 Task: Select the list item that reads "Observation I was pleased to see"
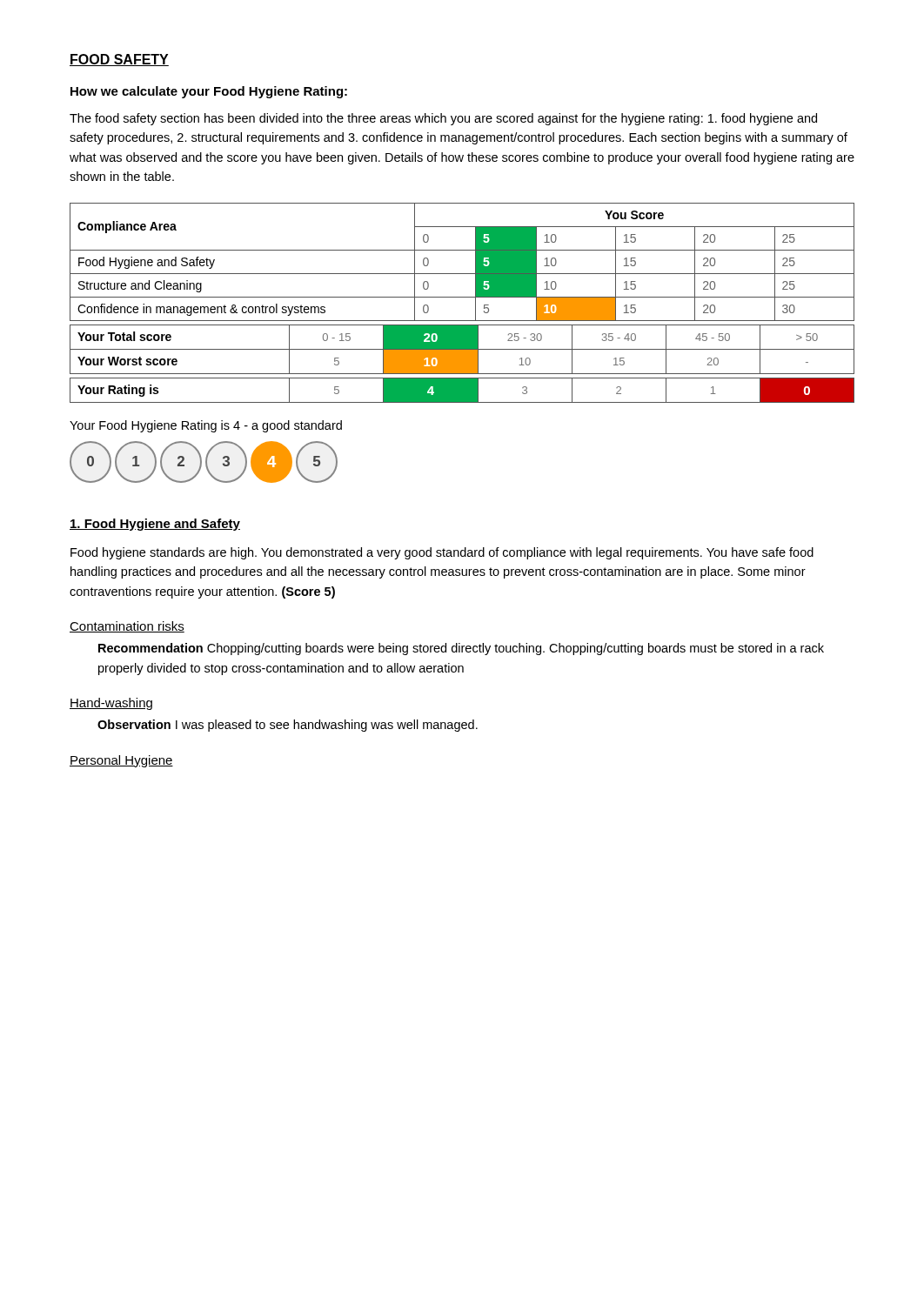click(288, 725)
